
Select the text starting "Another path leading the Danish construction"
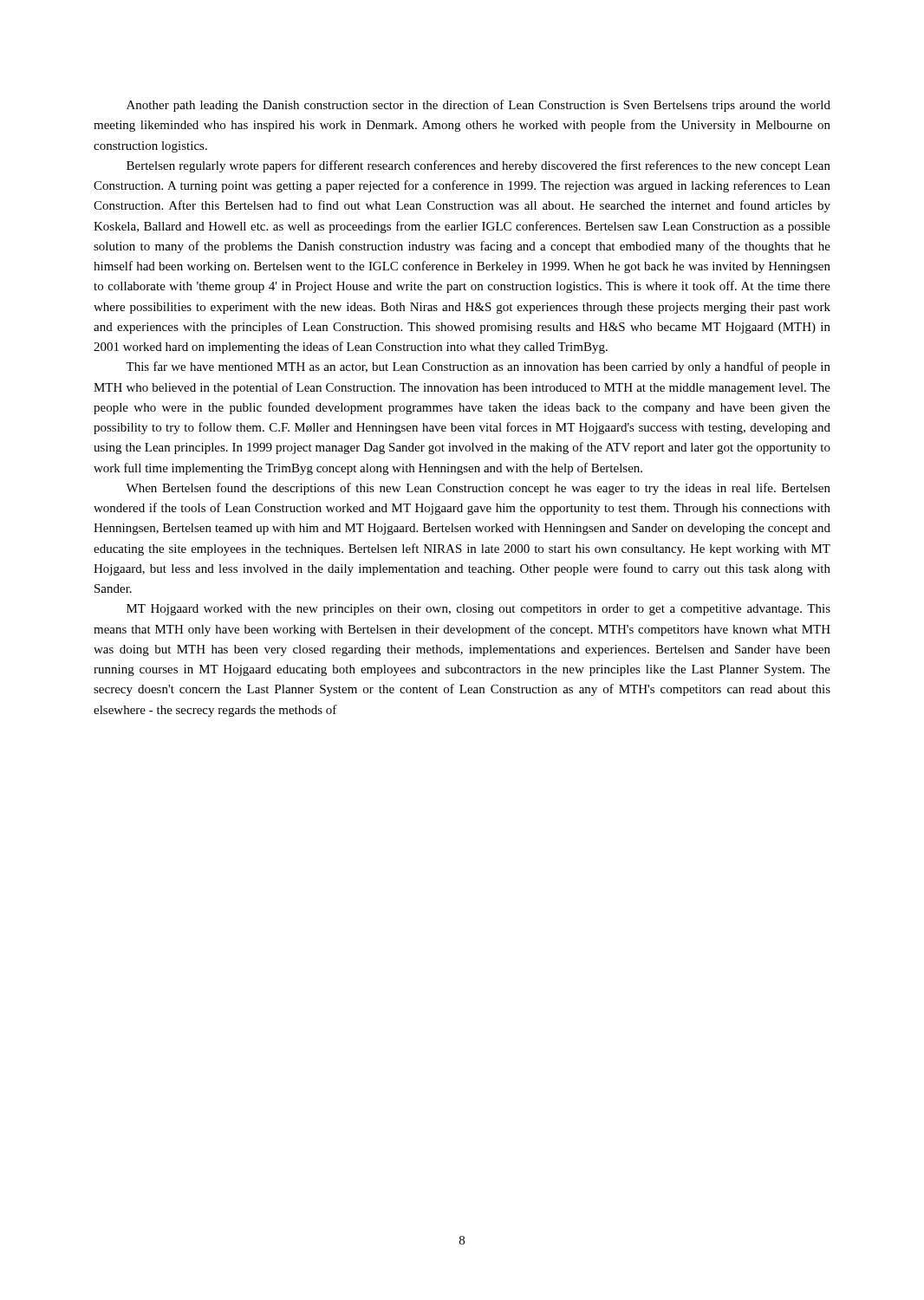click(x=462, y=408)
